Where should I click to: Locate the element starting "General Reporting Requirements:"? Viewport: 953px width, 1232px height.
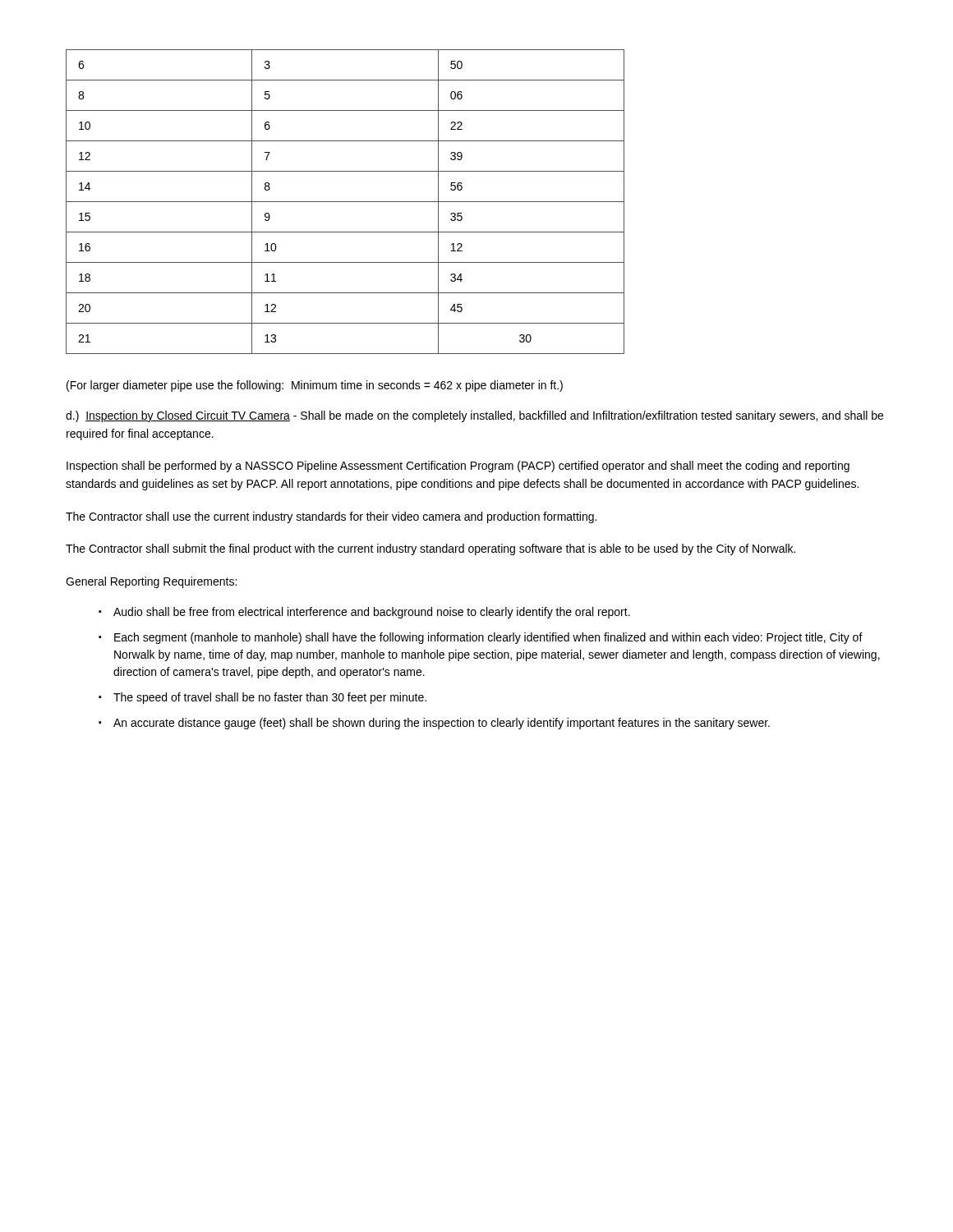(x=152, y=582)
